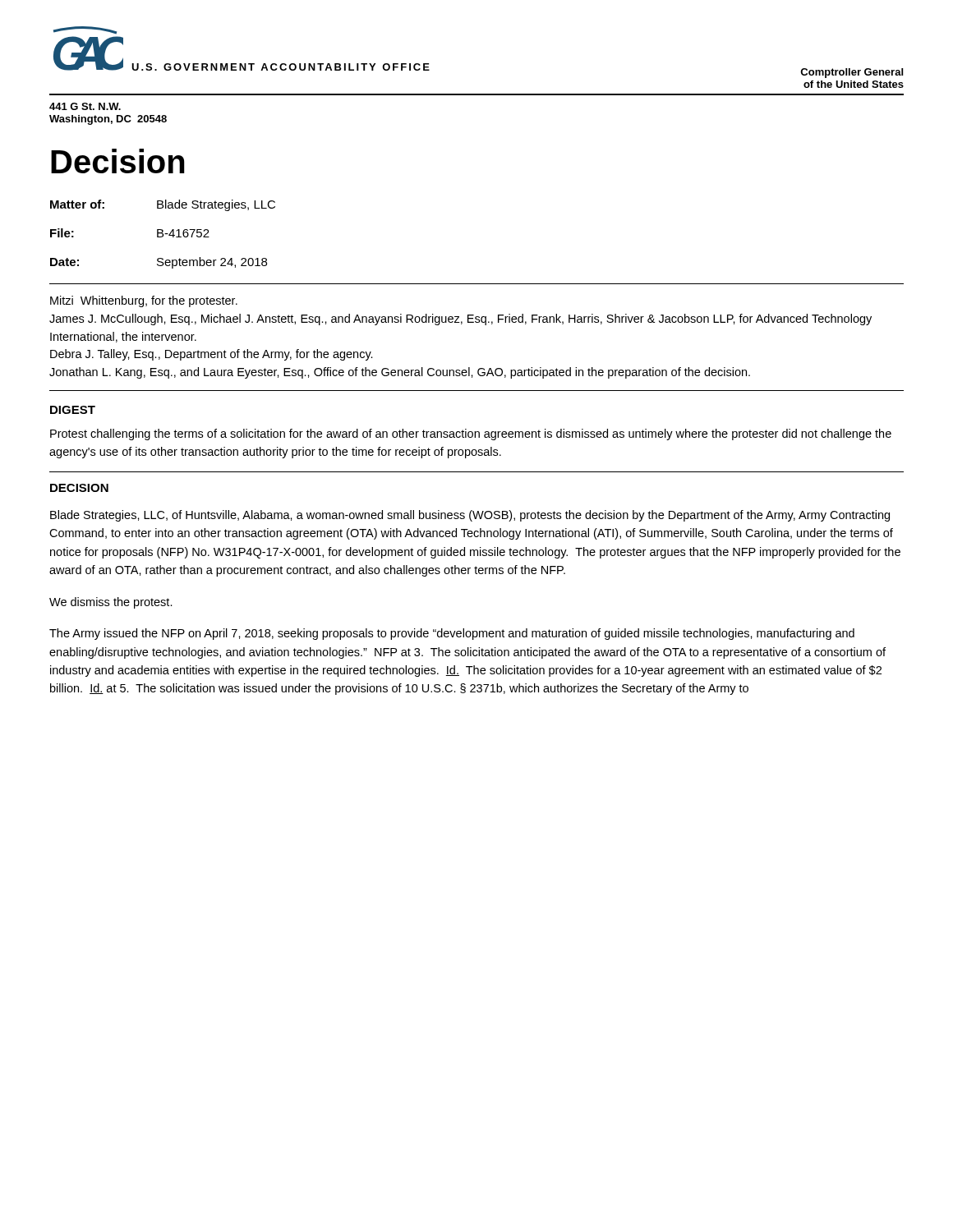Locate the block of text that opens with "Matter of: Blade Strategies, LLC"

[163, 205]
